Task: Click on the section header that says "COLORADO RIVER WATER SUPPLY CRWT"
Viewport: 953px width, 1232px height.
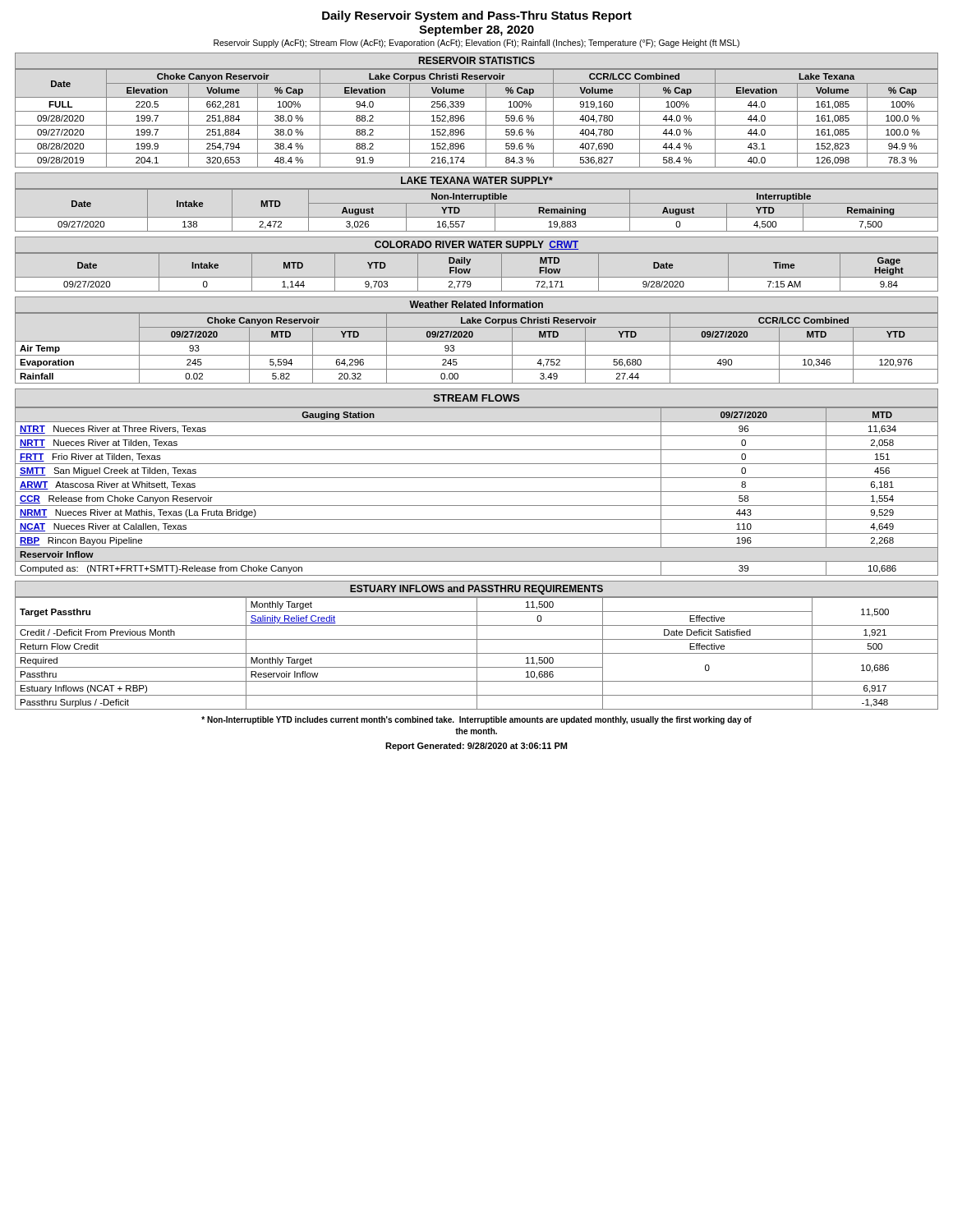Action: (476, 245)
